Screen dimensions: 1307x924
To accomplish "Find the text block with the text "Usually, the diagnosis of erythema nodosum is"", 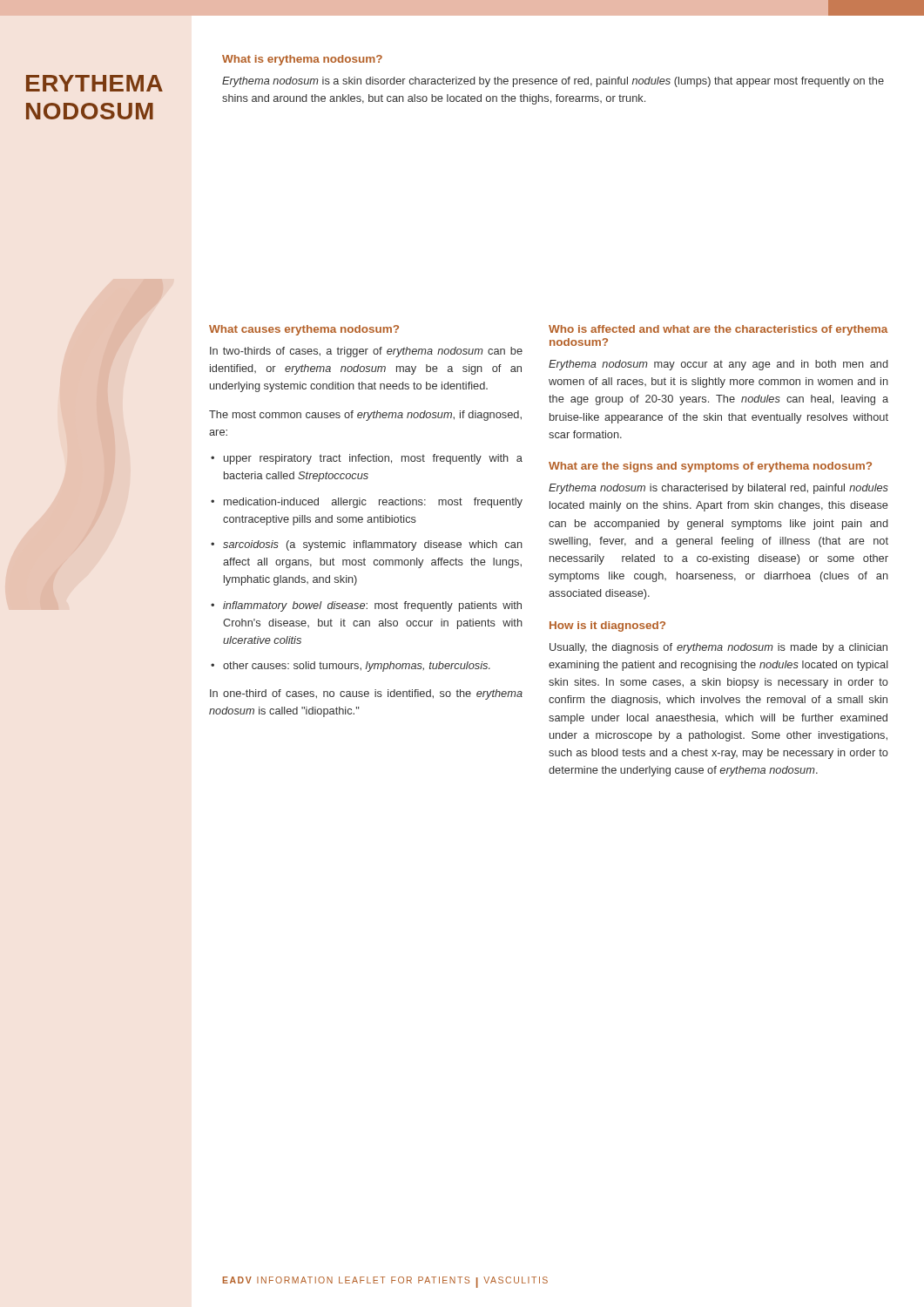I will (x=719, y=708).
